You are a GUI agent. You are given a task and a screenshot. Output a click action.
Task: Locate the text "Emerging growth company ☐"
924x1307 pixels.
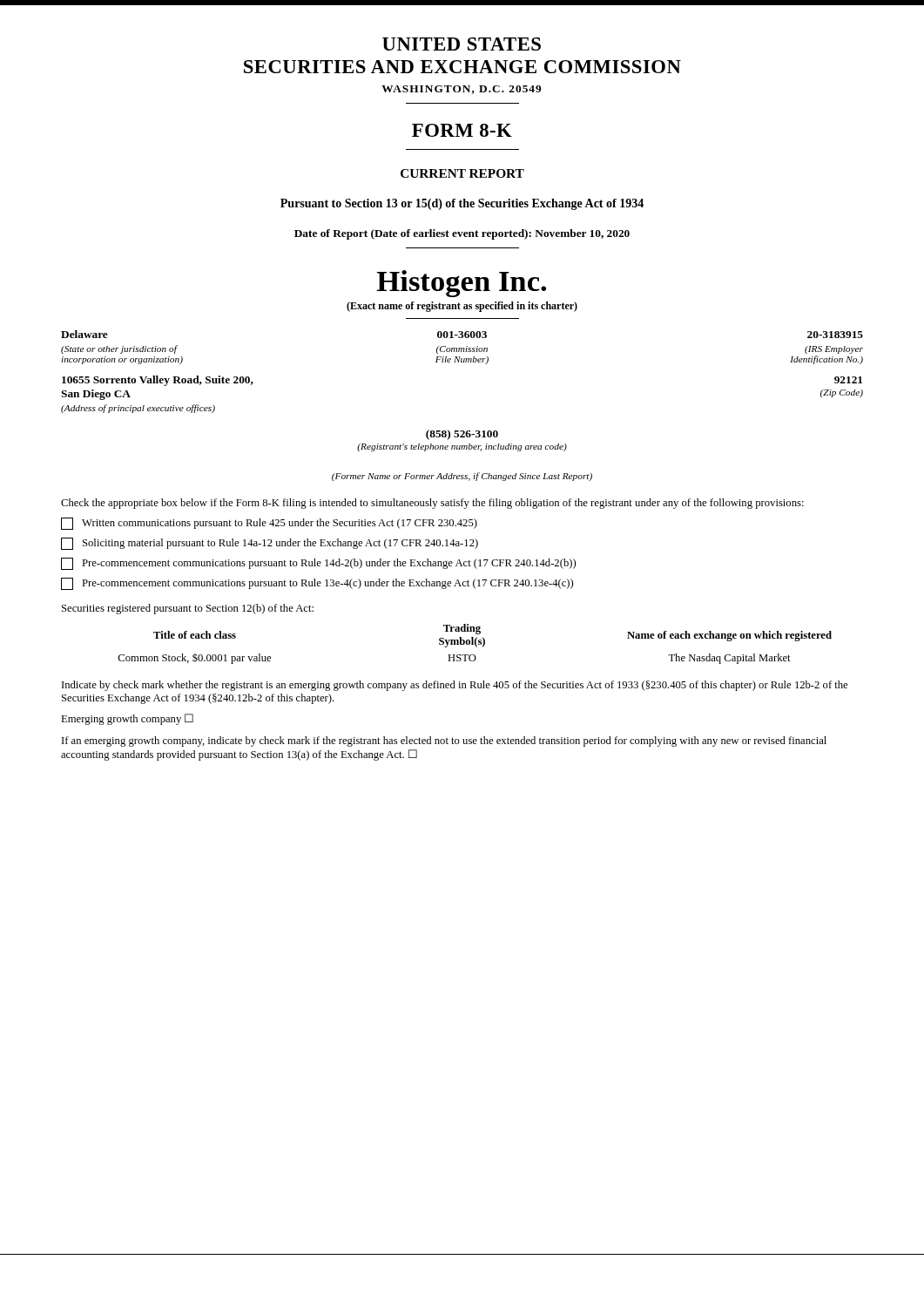click(x=128, y=719)
